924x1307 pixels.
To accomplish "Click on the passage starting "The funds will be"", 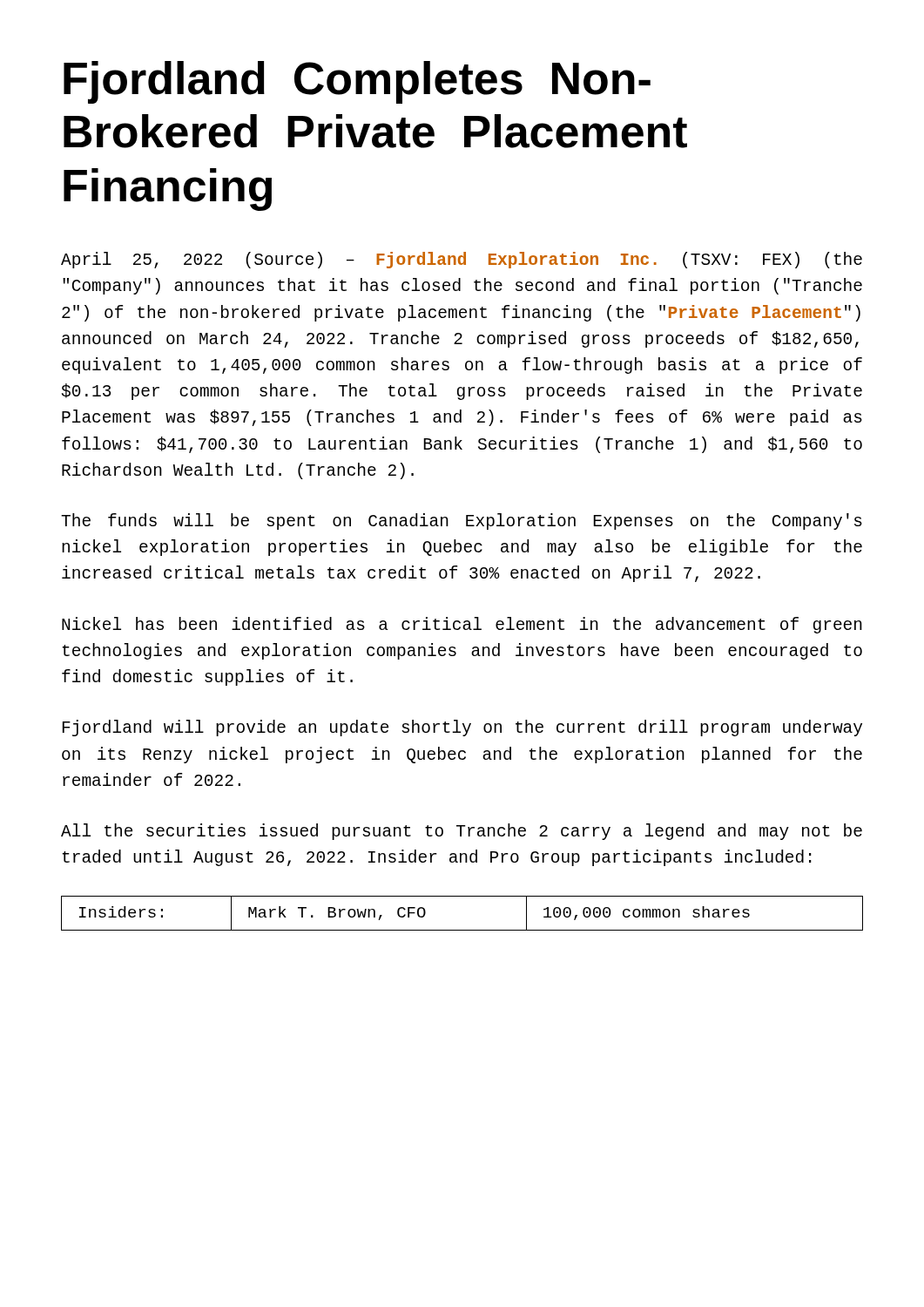I will [x=462, y=548].
